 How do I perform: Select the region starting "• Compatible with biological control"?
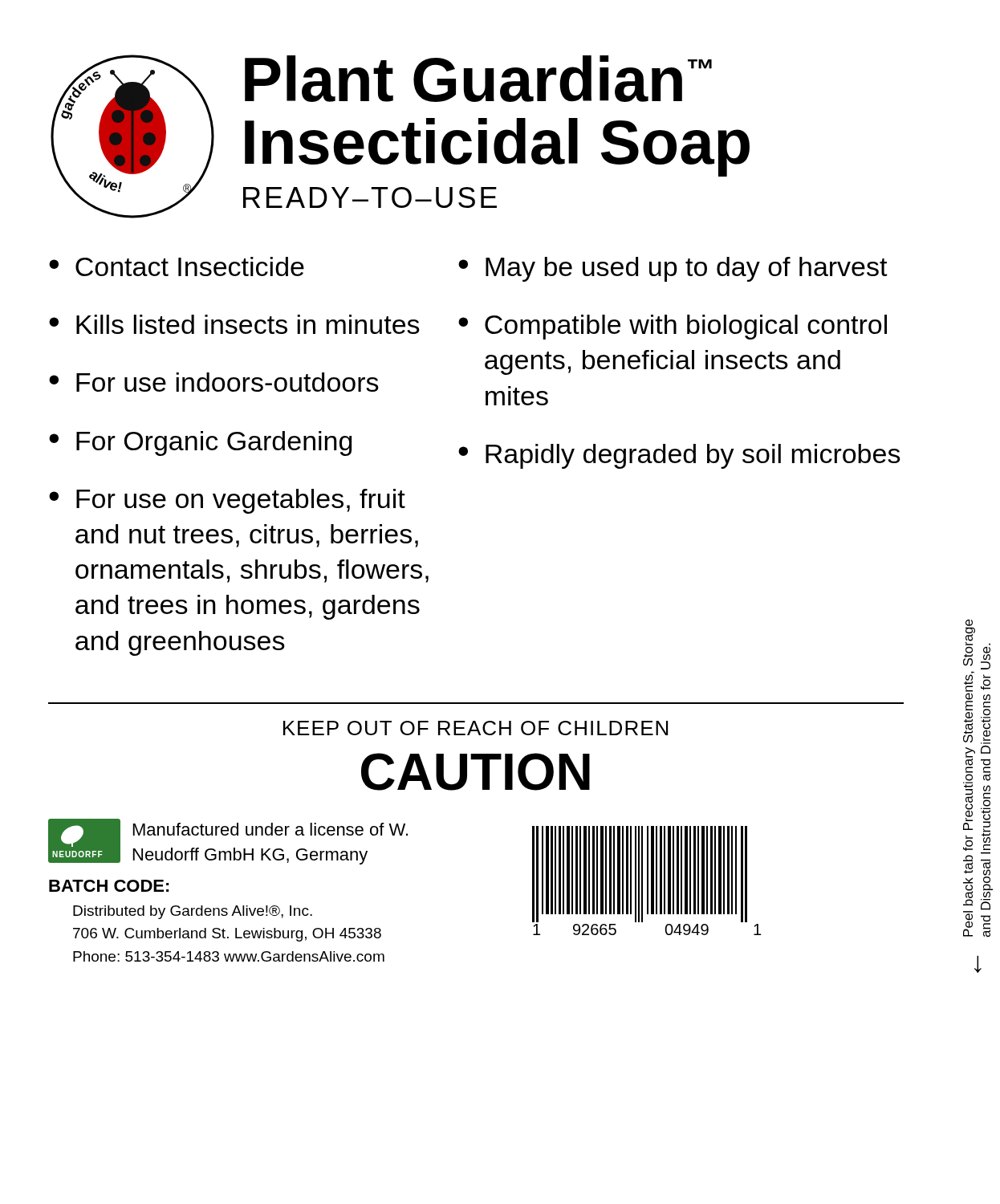681,360
